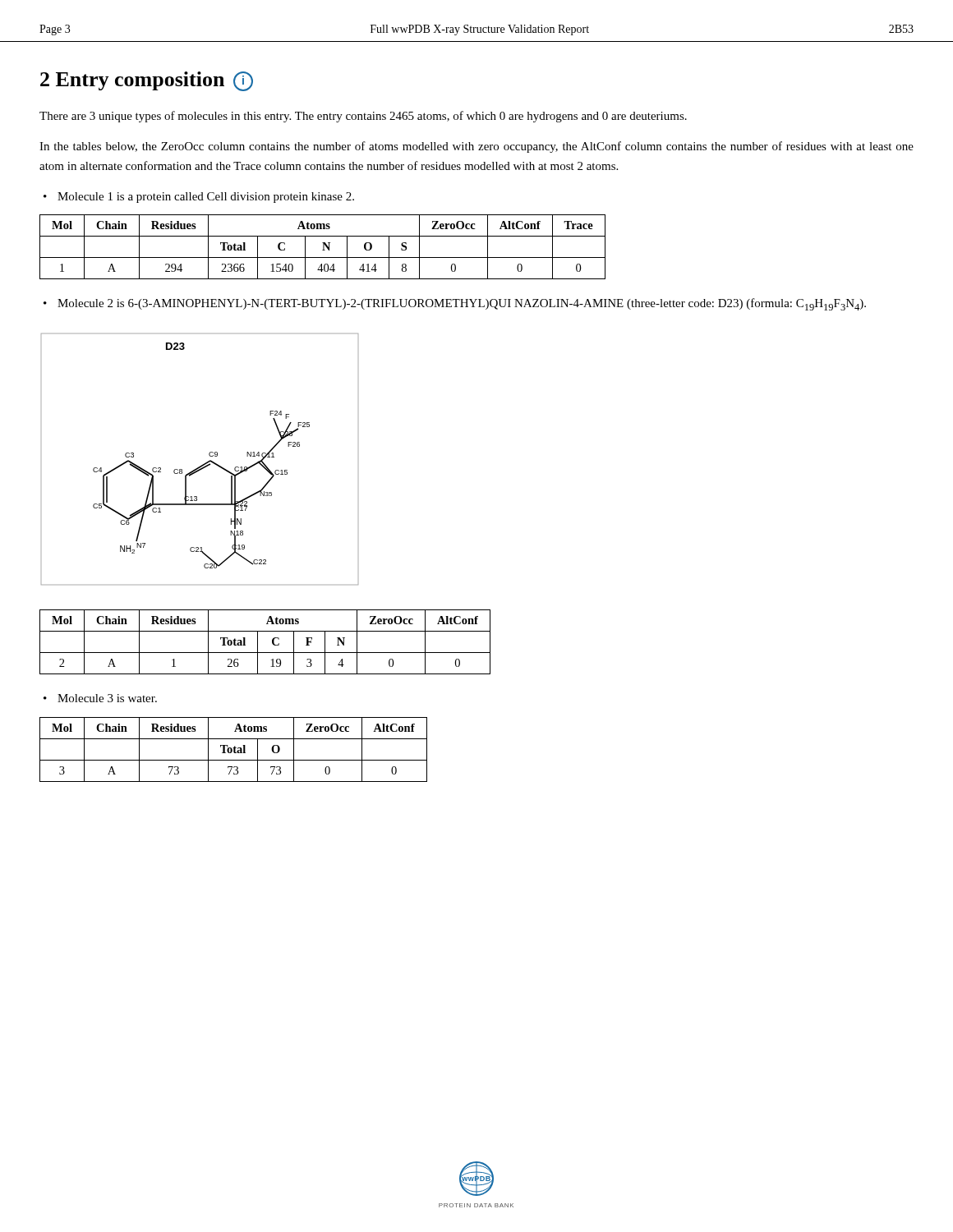This screenshot has width=953, height=1232.
Task: Locate the list item containing "Molecule 1 is a protein"
Action: point(206,196)
